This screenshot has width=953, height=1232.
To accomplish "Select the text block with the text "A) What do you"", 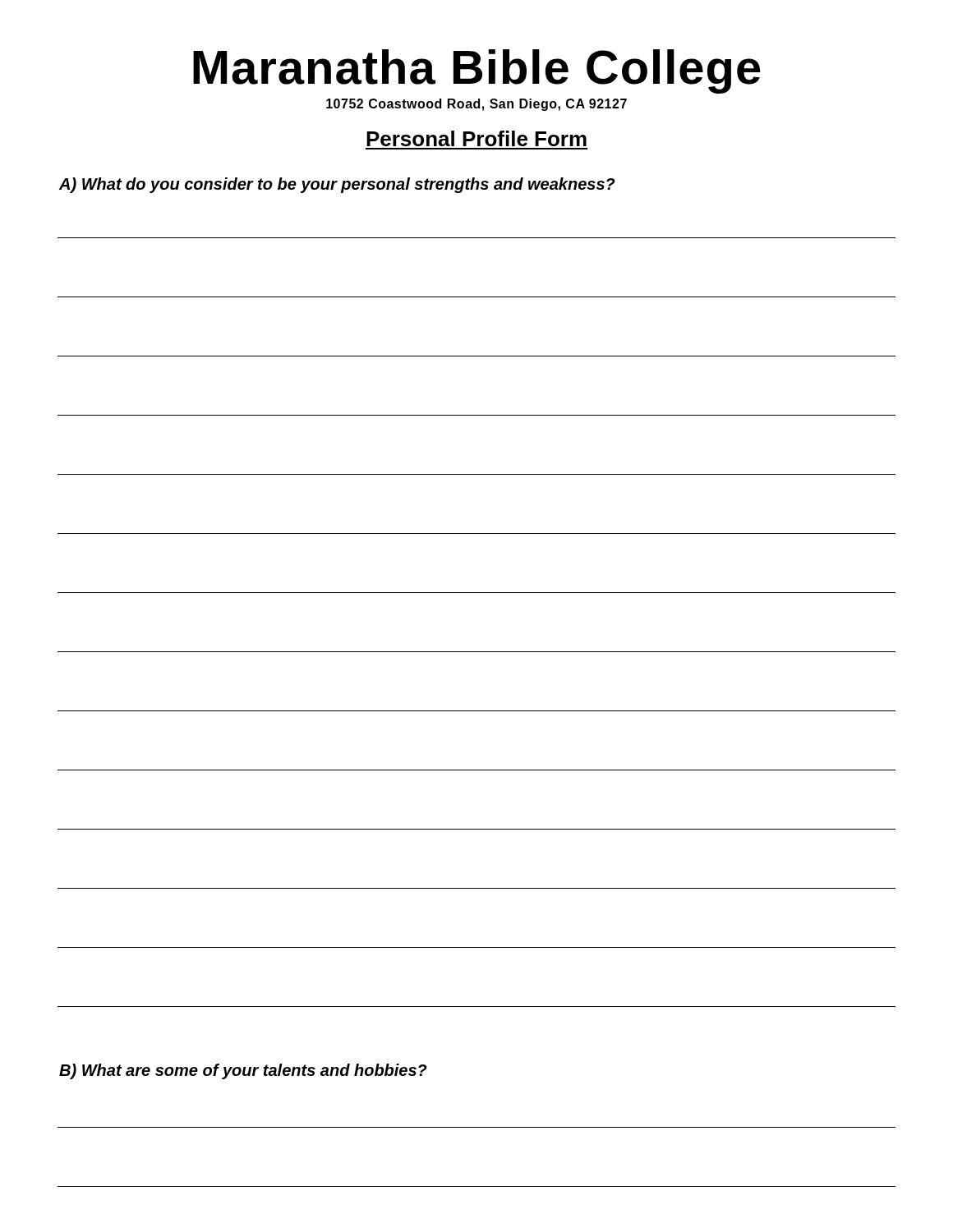I will point(337,184).
